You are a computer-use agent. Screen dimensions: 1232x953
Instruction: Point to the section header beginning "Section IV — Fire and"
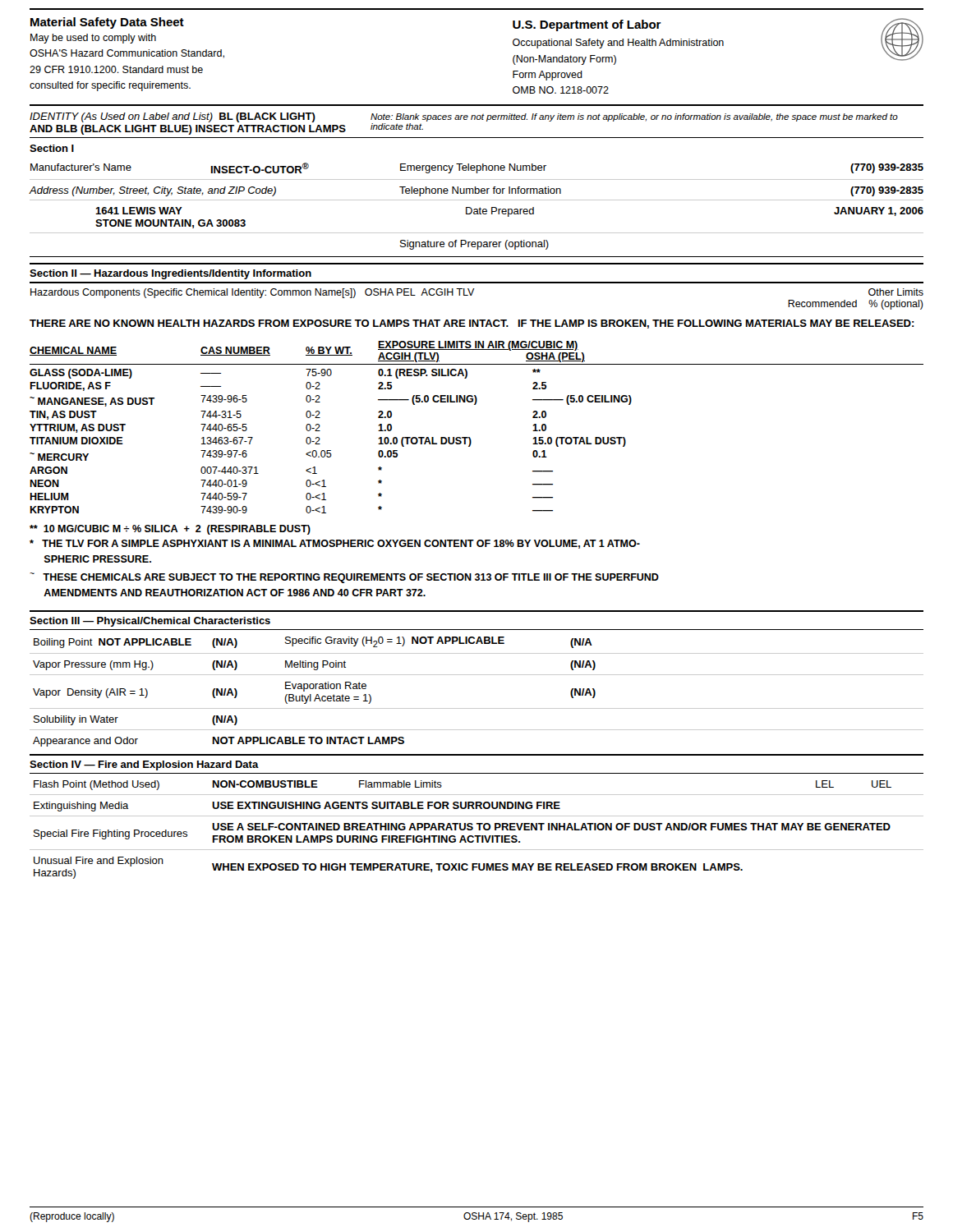(x=144, y=764)
